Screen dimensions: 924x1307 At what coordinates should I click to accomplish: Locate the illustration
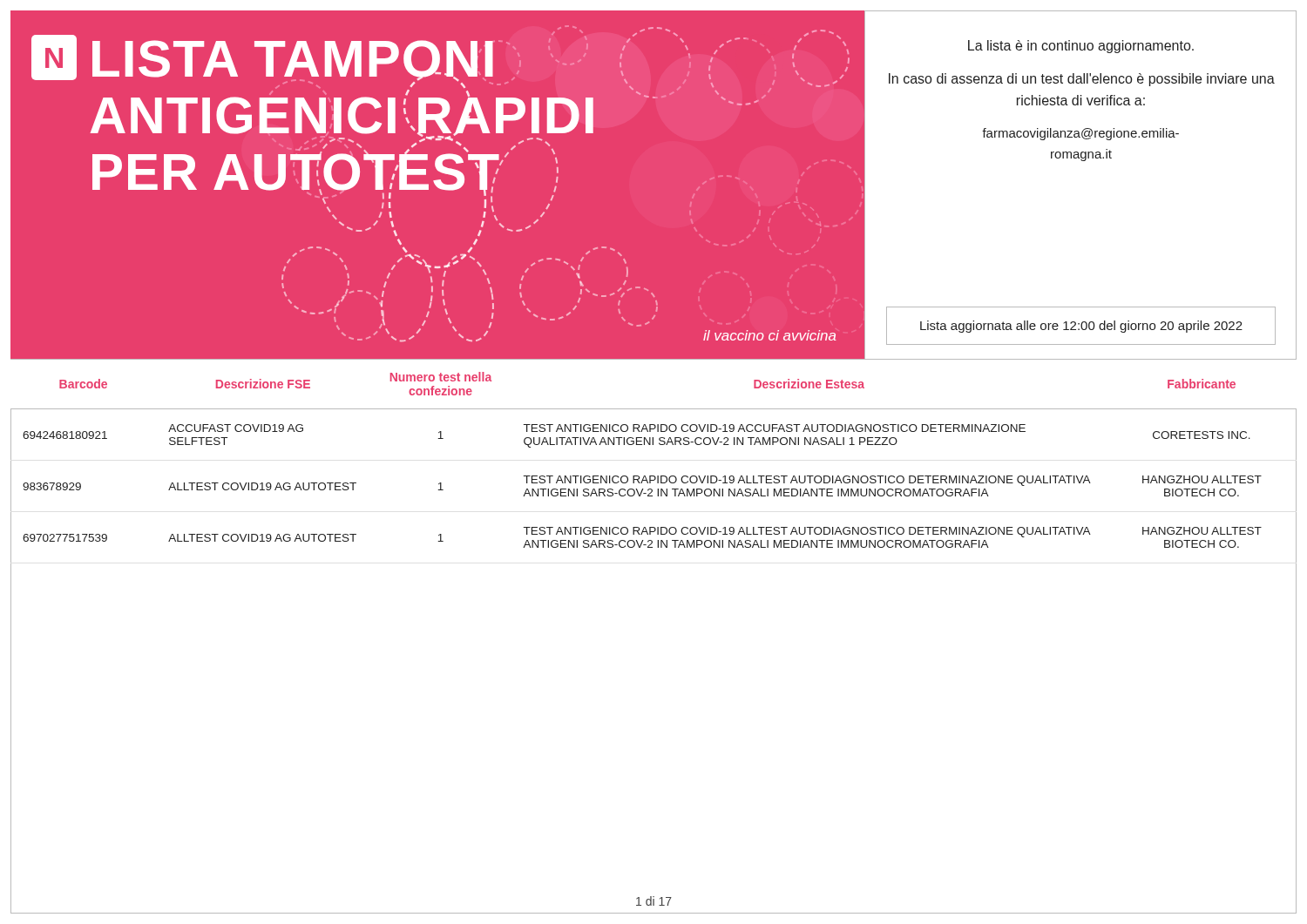tap(437, 185)
